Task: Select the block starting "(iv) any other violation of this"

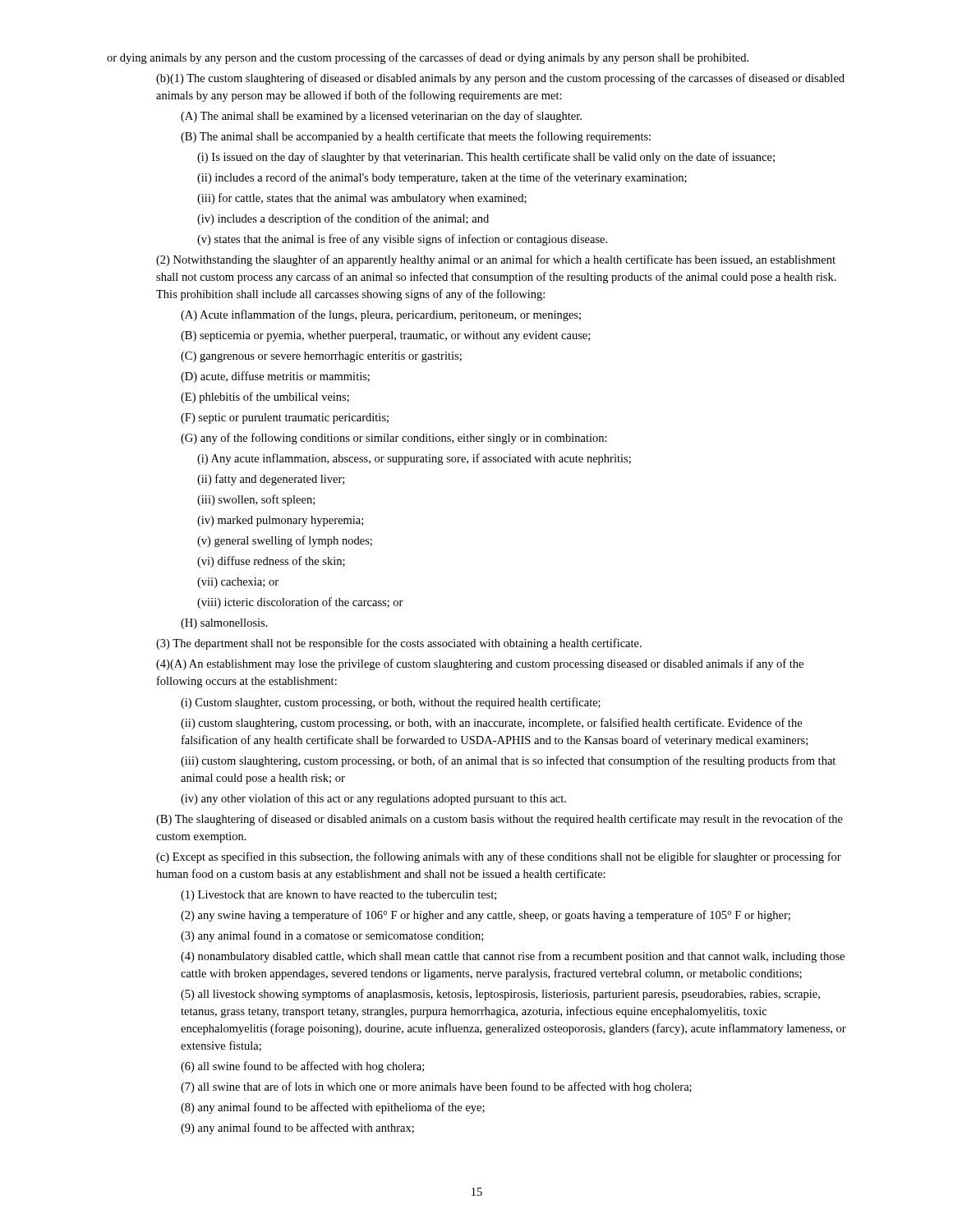Action: pyautogui.click(x=513, y=798)
